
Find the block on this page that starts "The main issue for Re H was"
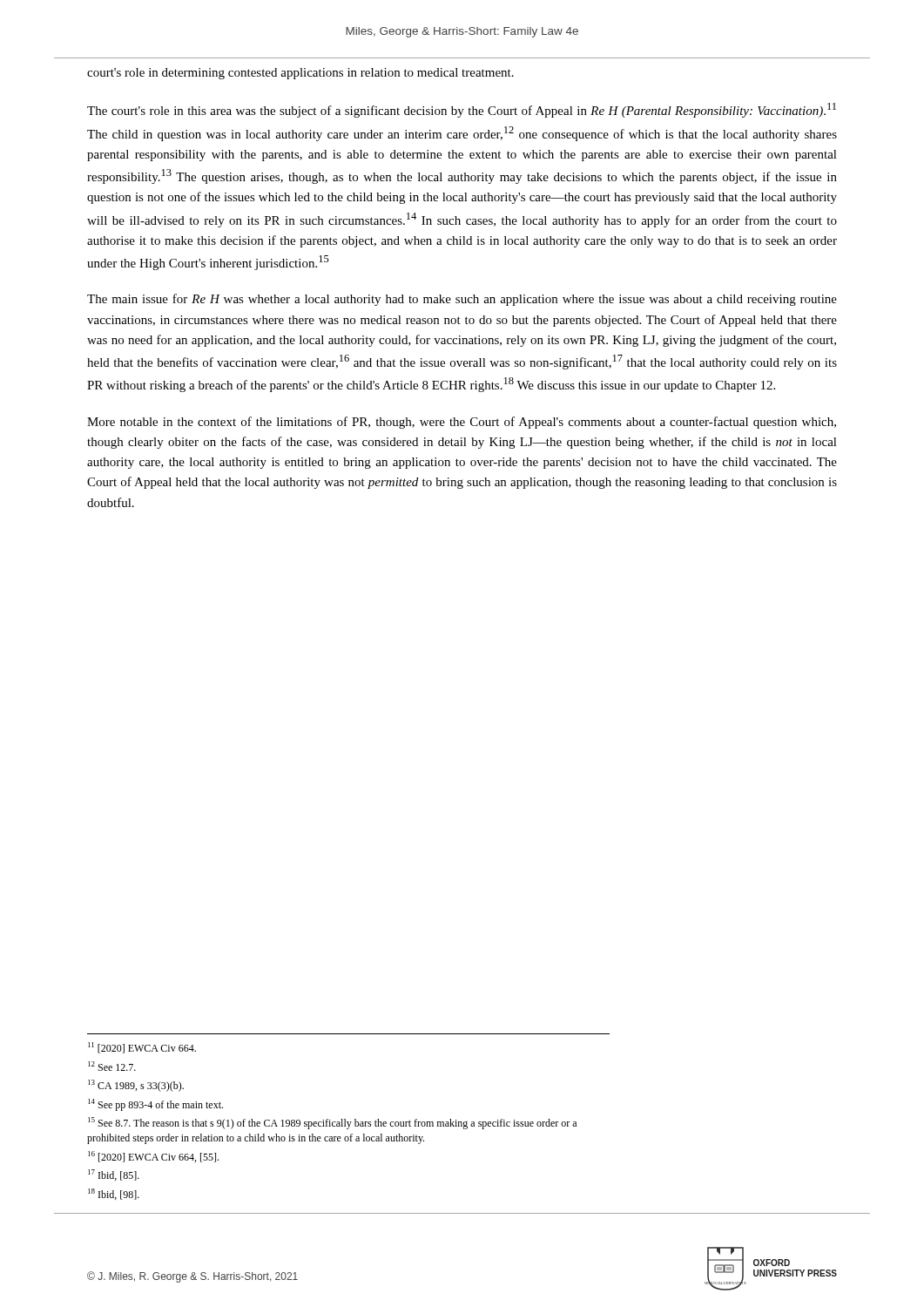coord(462,343)
